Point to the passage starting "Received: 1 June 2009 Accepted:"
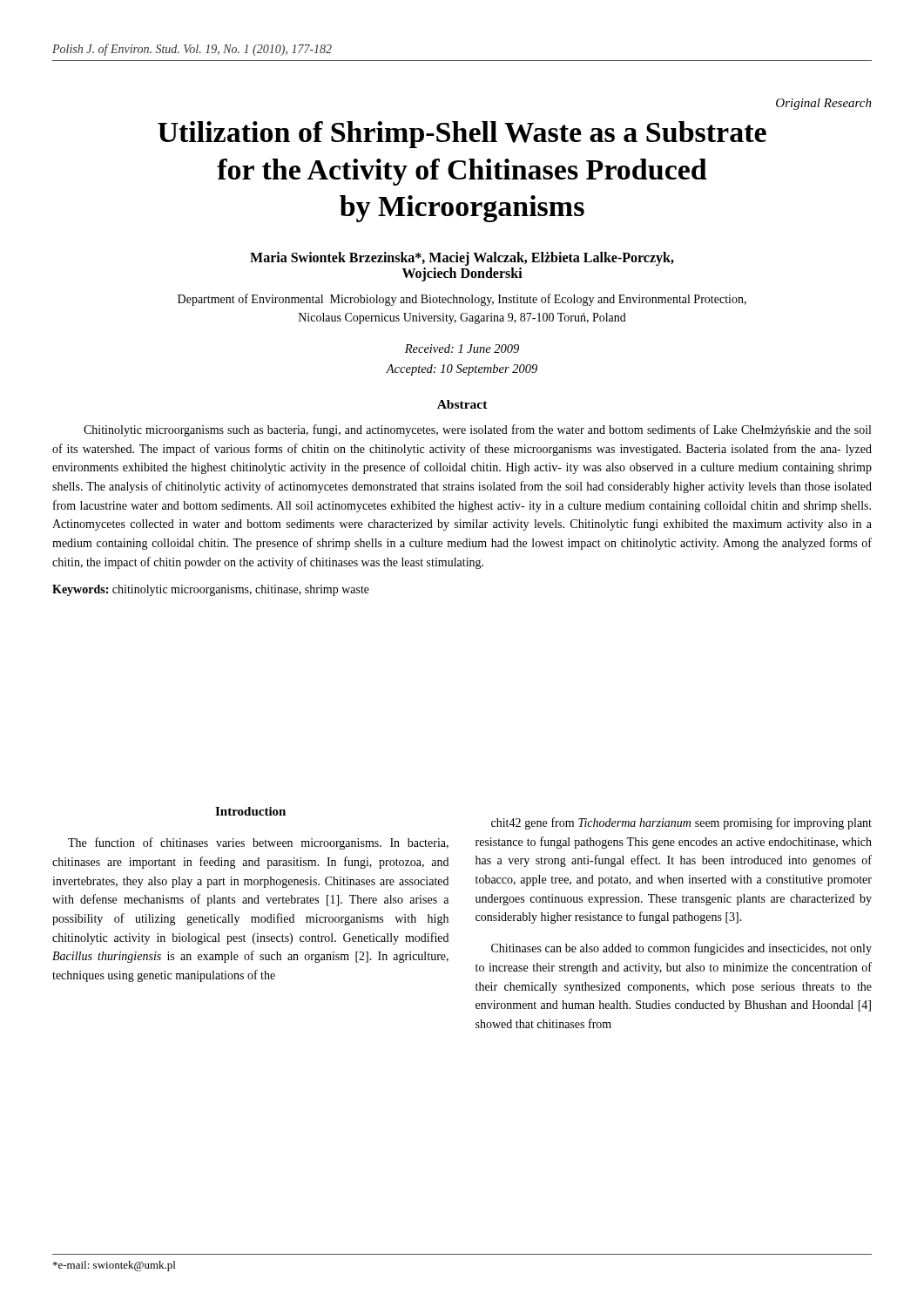924x1307 pixels. click(462, 358)
